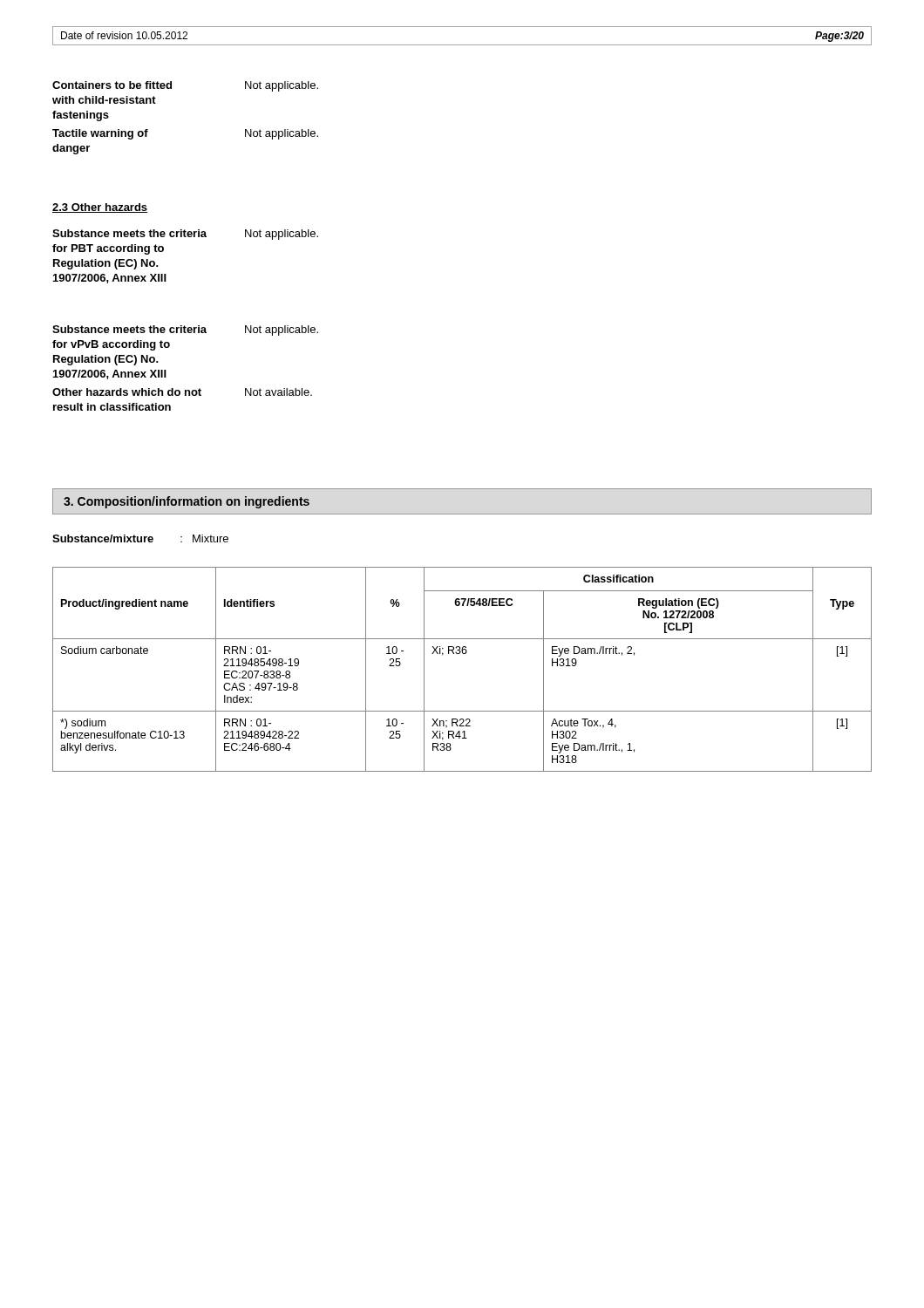Find "3. Composition/information on ingredients" on this page
The width and height of the screenshot is (924, 1308).
click(187, 501)
